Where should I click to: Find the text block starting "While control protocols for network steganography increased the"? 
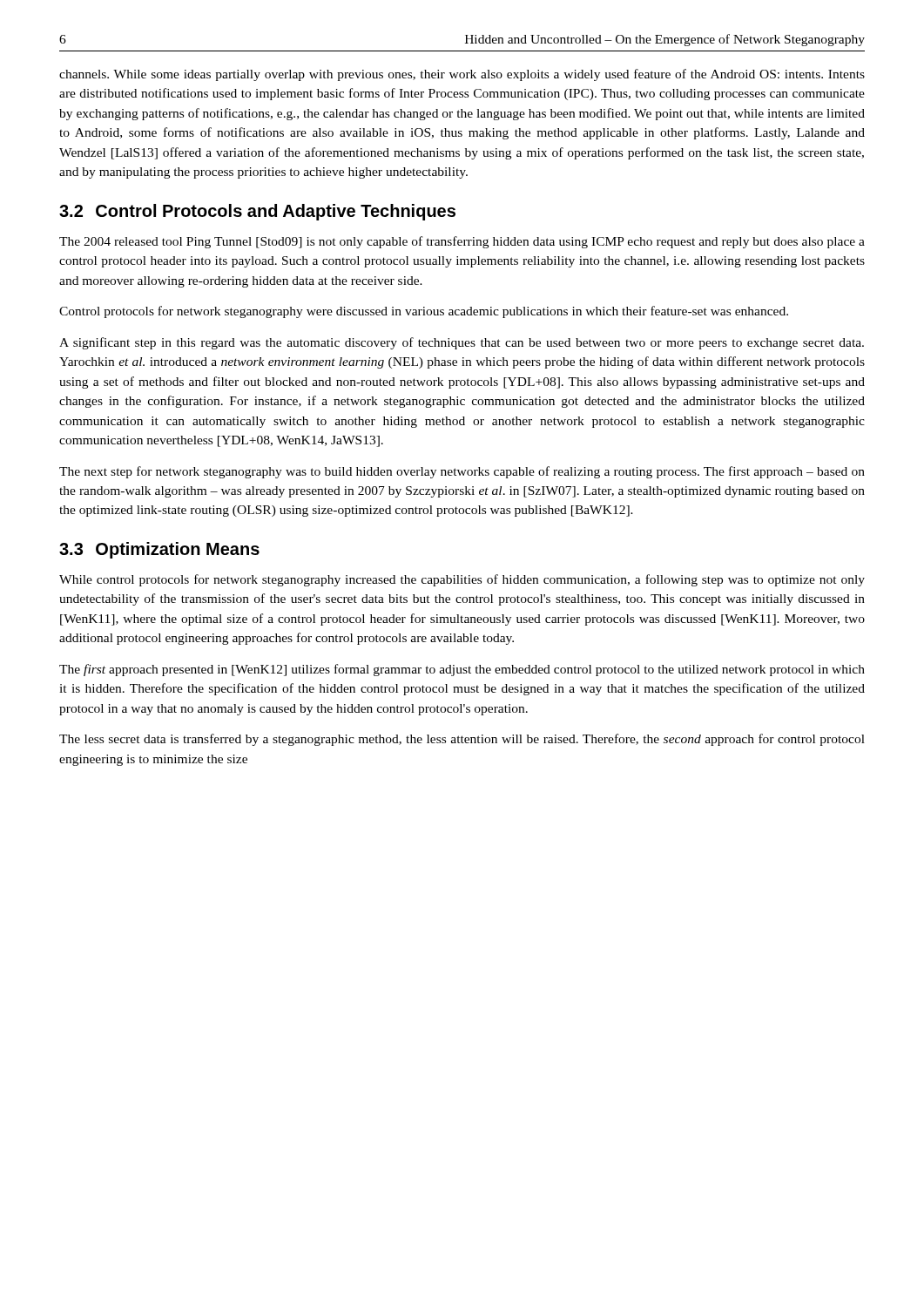[x=462, y=609]
